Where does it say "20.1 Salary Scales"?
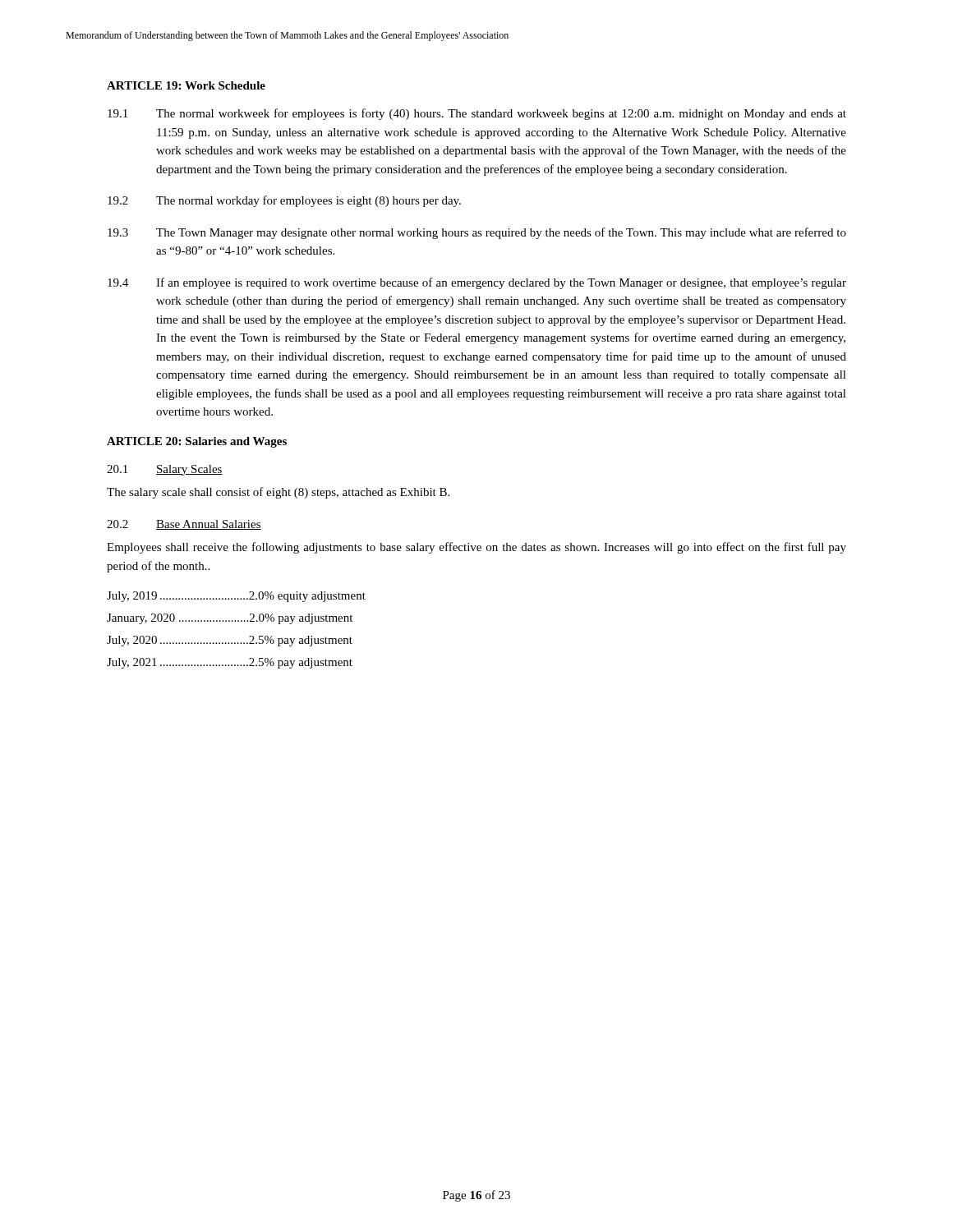Image resolution: width=953 pixels, height=1232 pixels. click(165, 470)
